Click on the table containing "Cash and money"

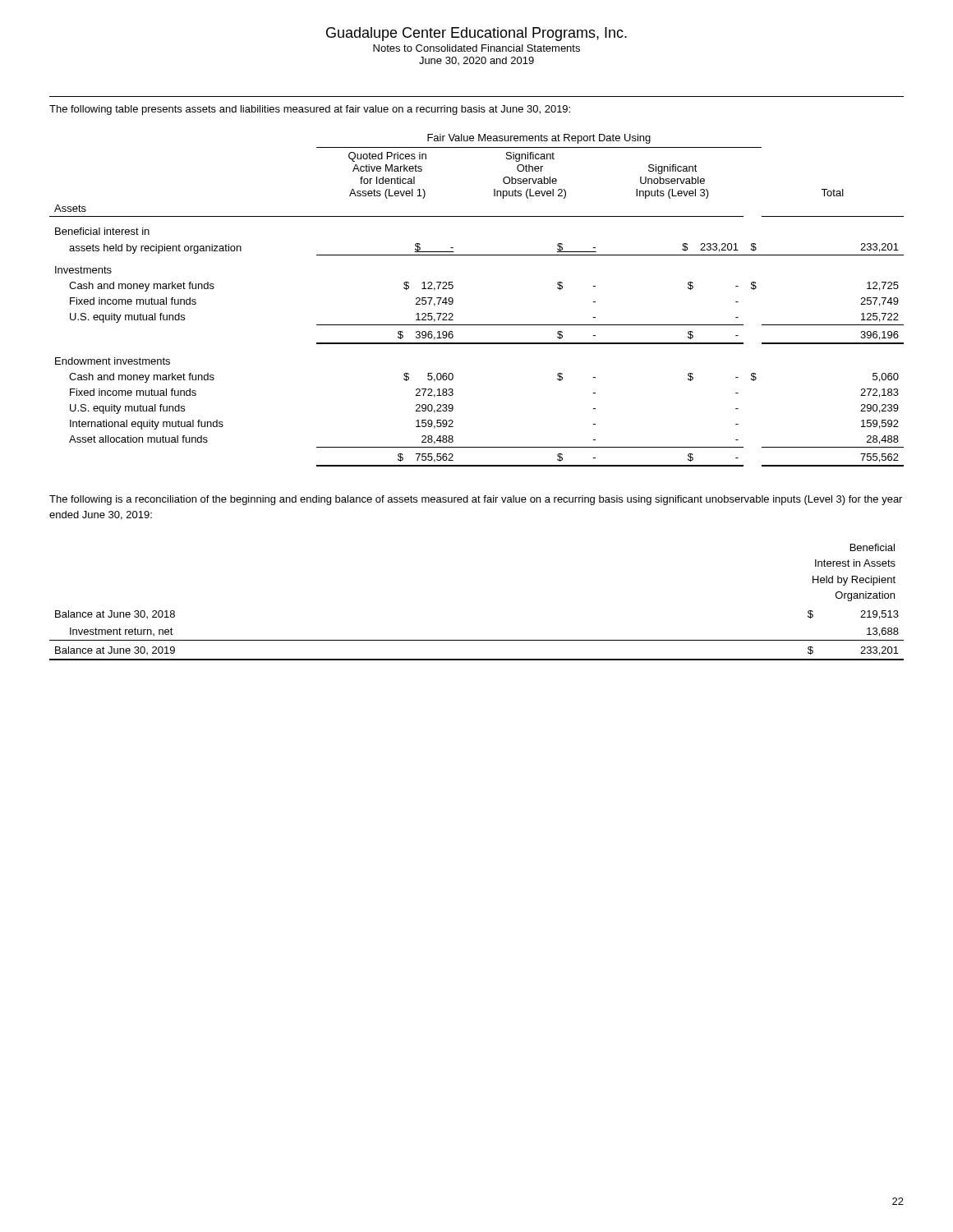476,298
